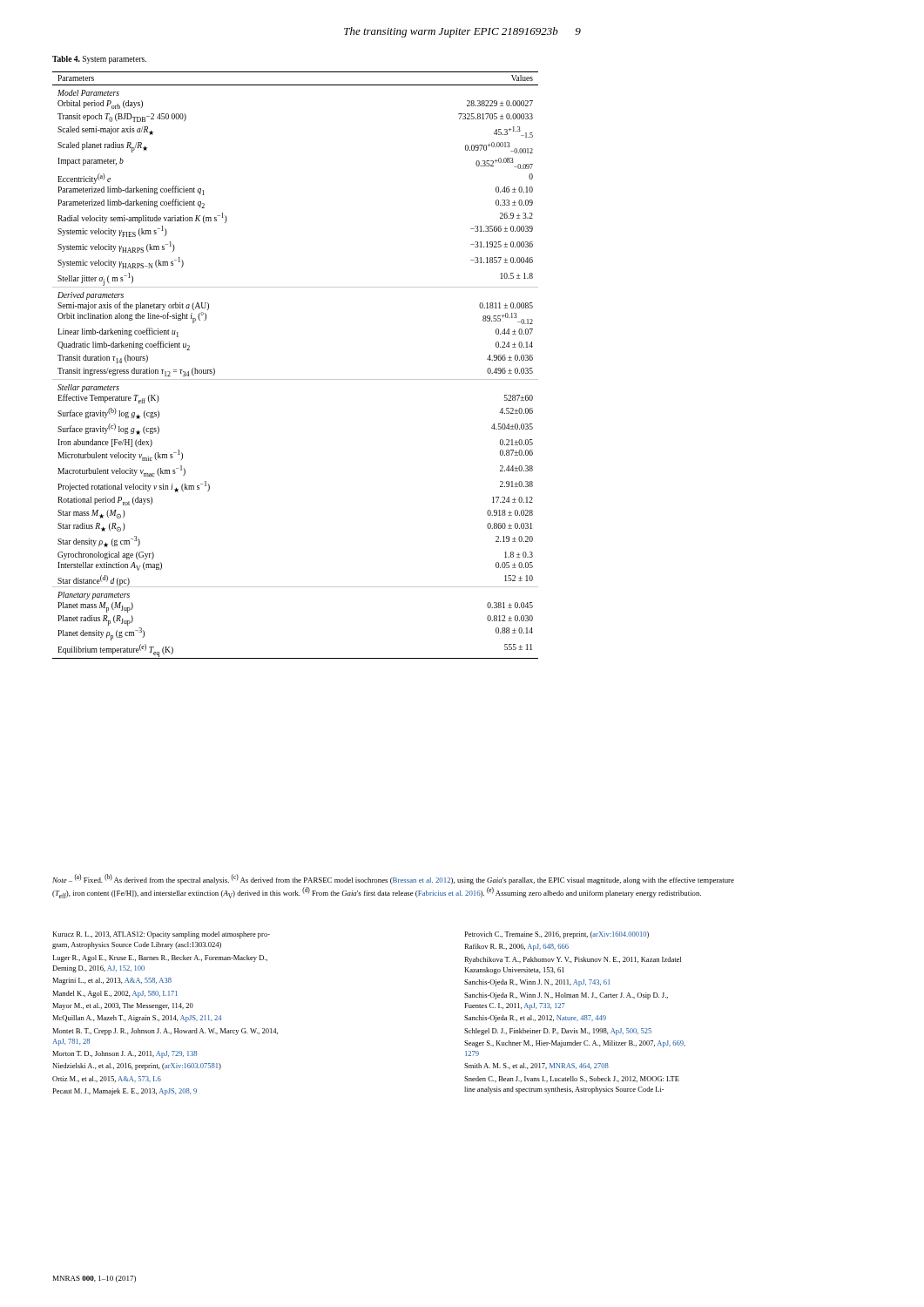
Task: Click on the list item that says "Luger R., Agol E., Kruse E., Barnes"
Action: [160, 963]
